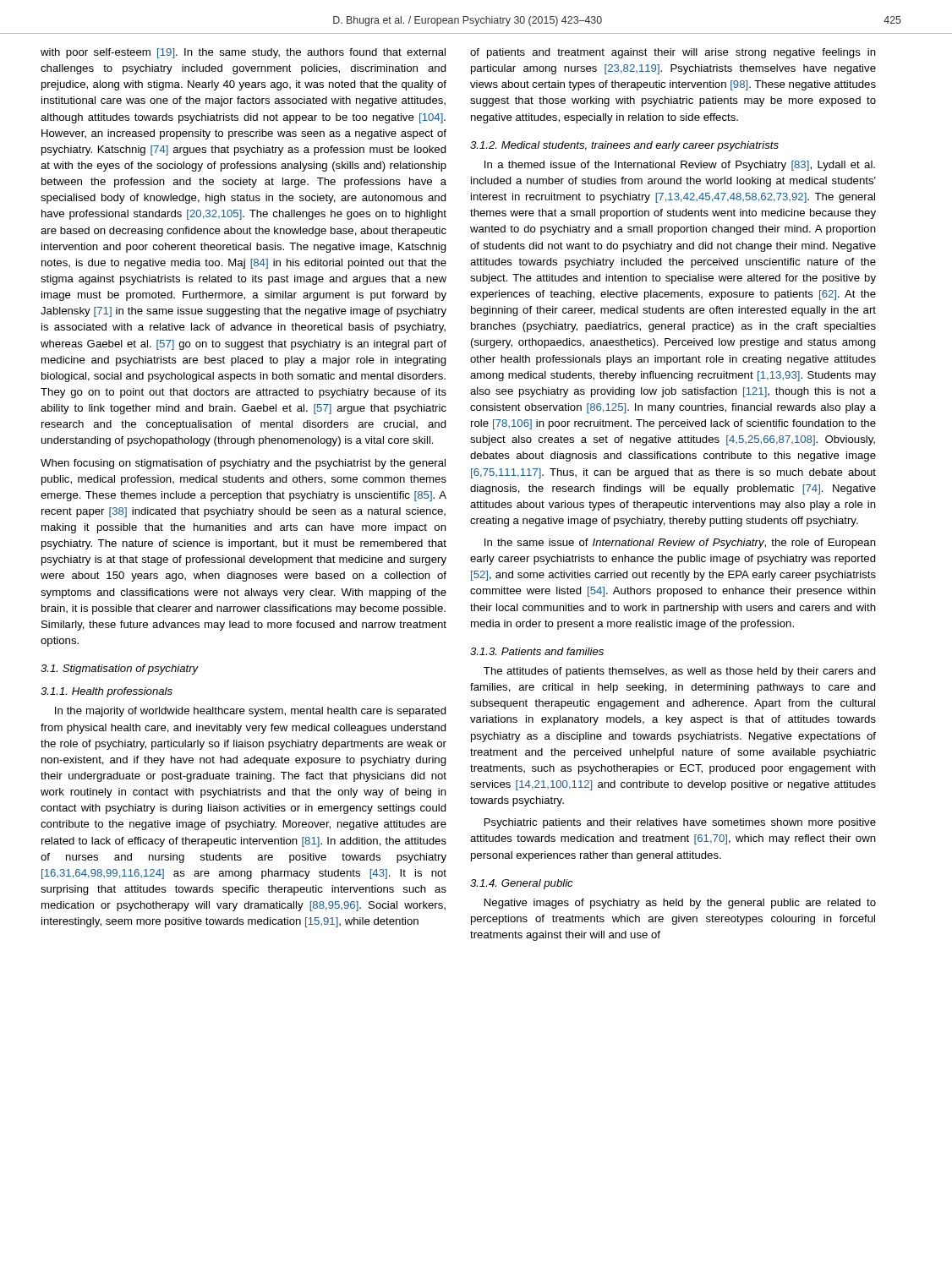Screen dimensions: 1268x952
Task: Find the passage starting "When focusing on stigmatisation of psychiatry"
Action: tap(243, 551)
